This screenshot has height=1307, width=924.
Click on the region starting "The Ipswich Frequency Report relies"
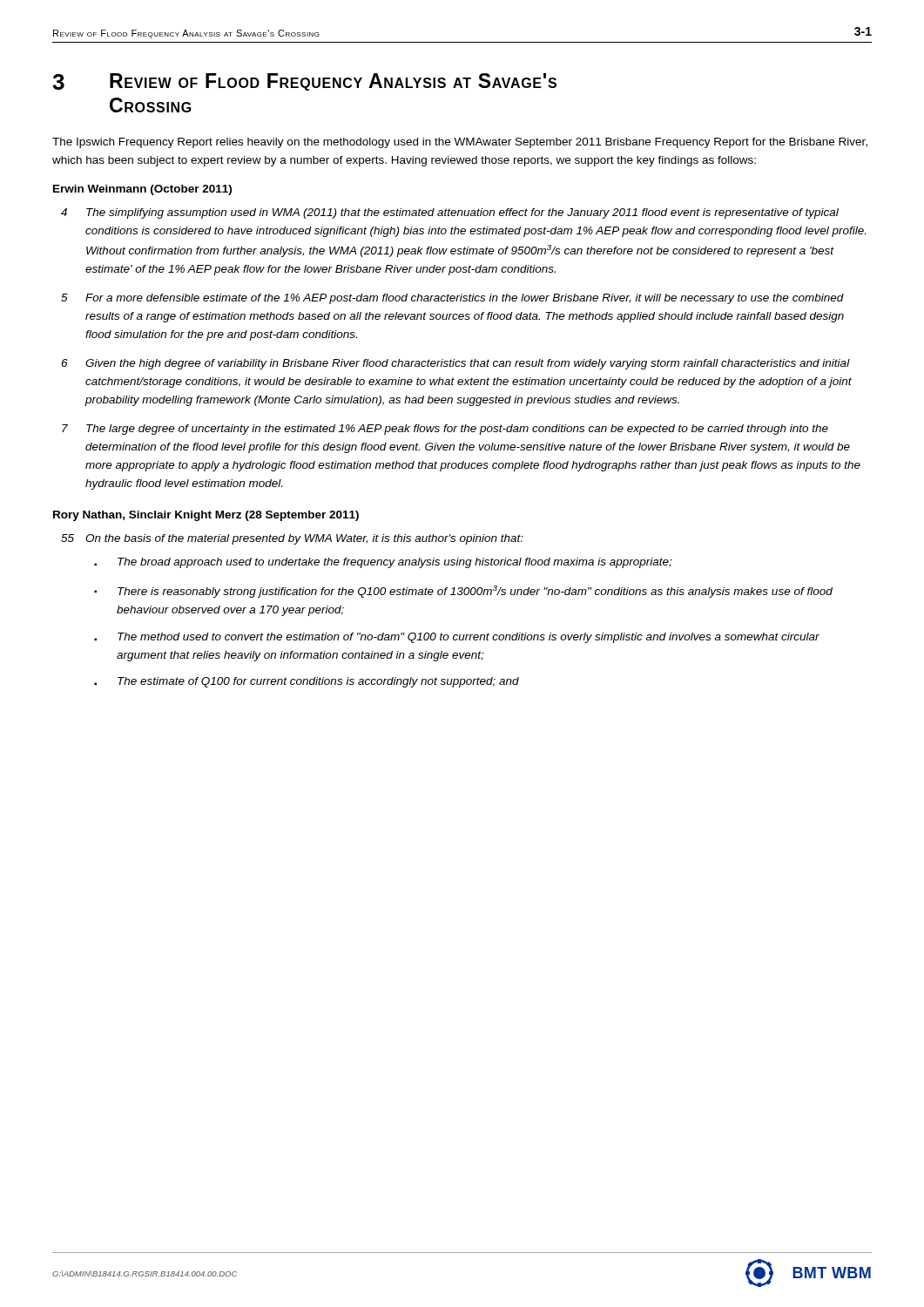coord(460,151)
